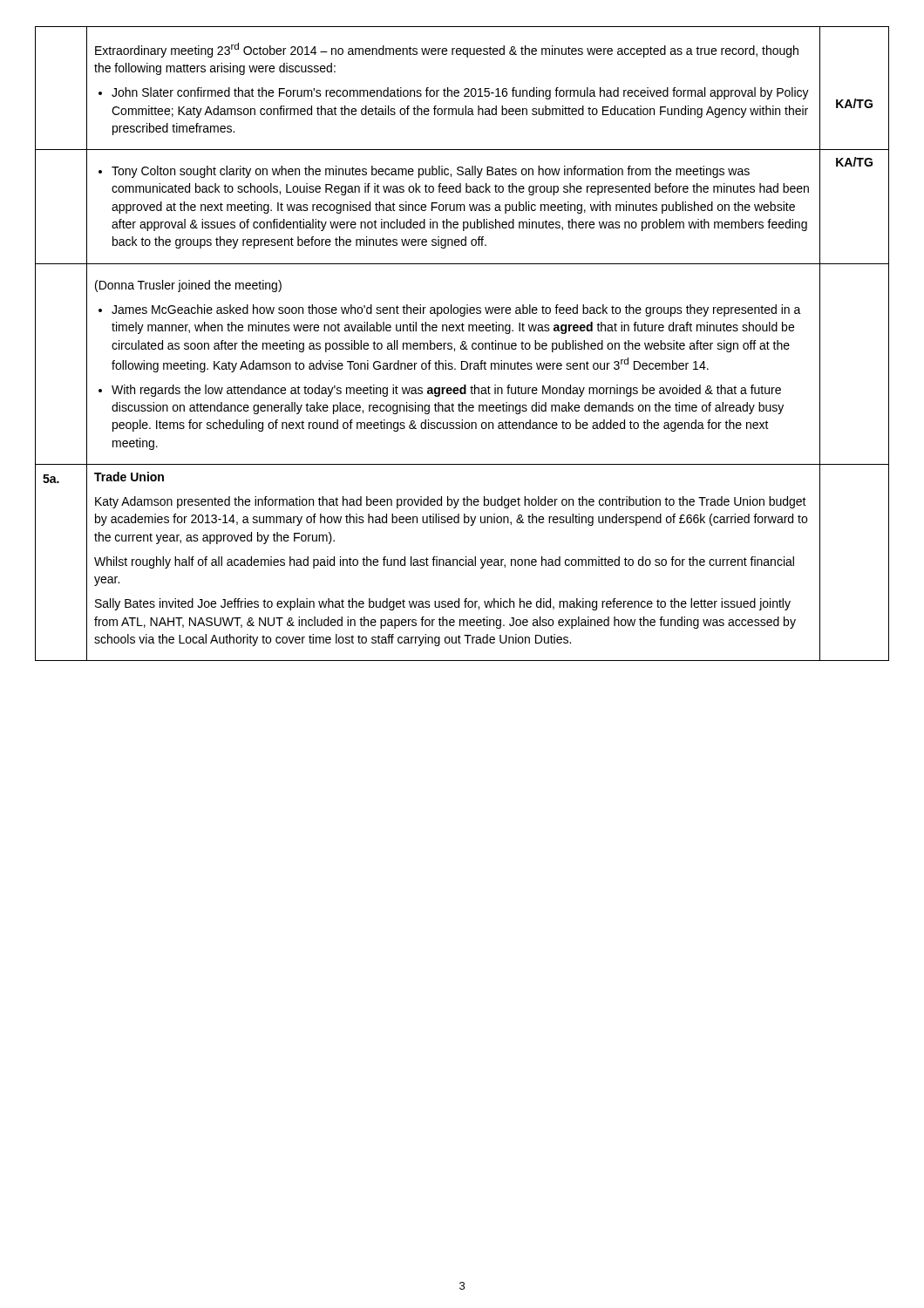Locate the region starting "John Slater confirmed that the"

(460, 110)
